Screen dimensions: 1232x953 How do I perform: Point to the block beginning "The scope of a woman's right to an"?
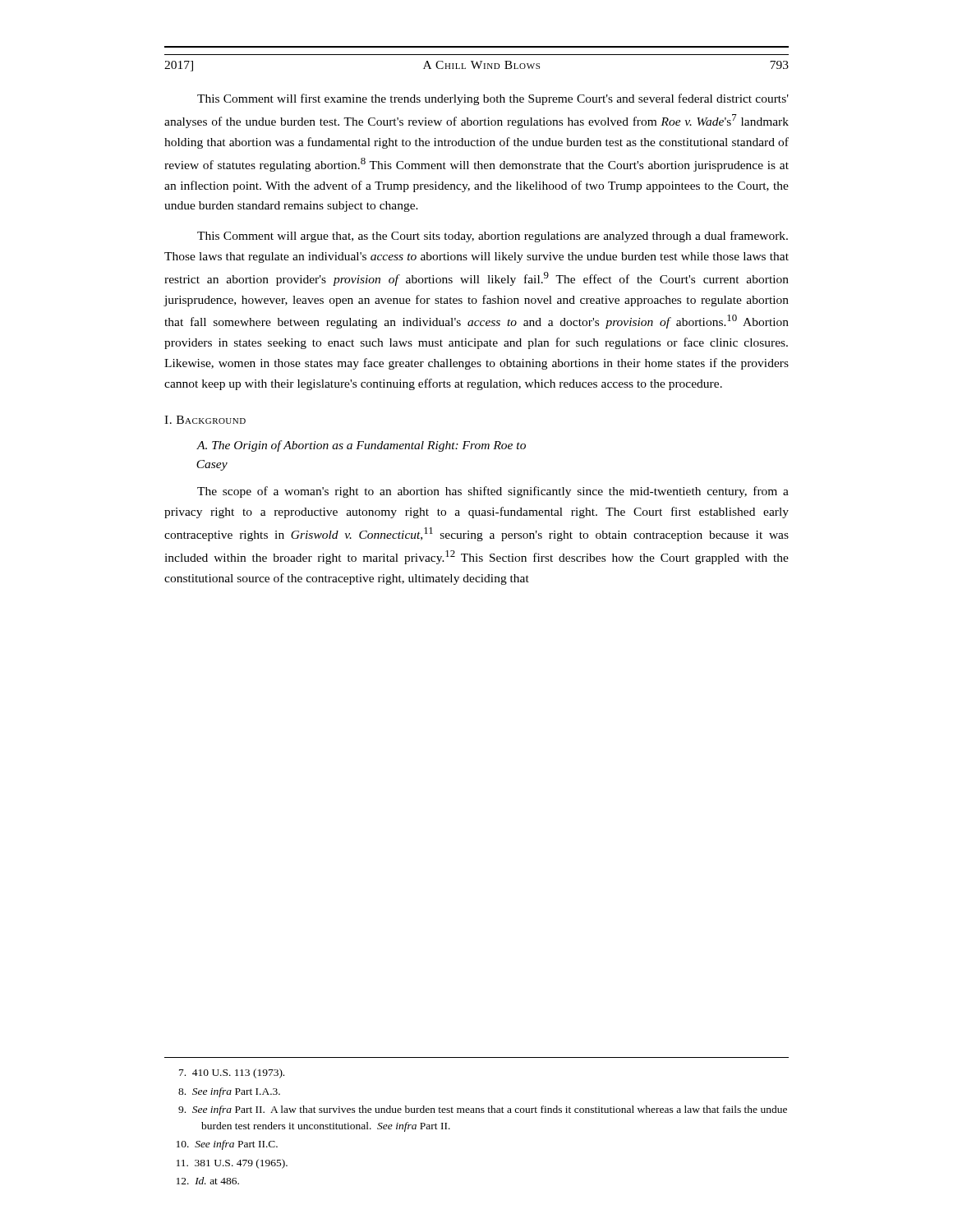tap(476, 534)
